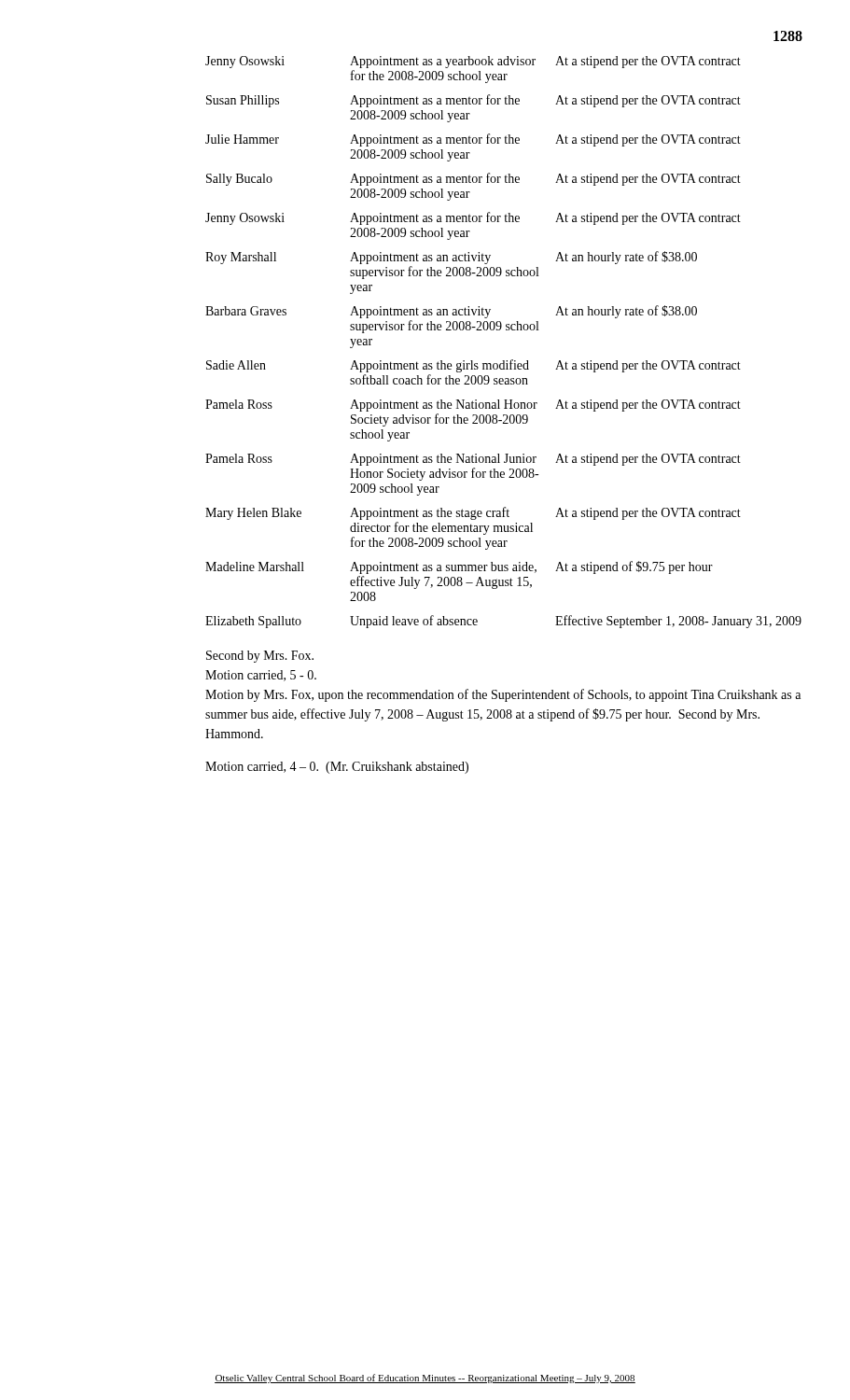Screen dimensions: 1400x850
Task: Click on the list item with the text "Madeline Marshall Appointment as a summer bus"
Action: [504, 582]
